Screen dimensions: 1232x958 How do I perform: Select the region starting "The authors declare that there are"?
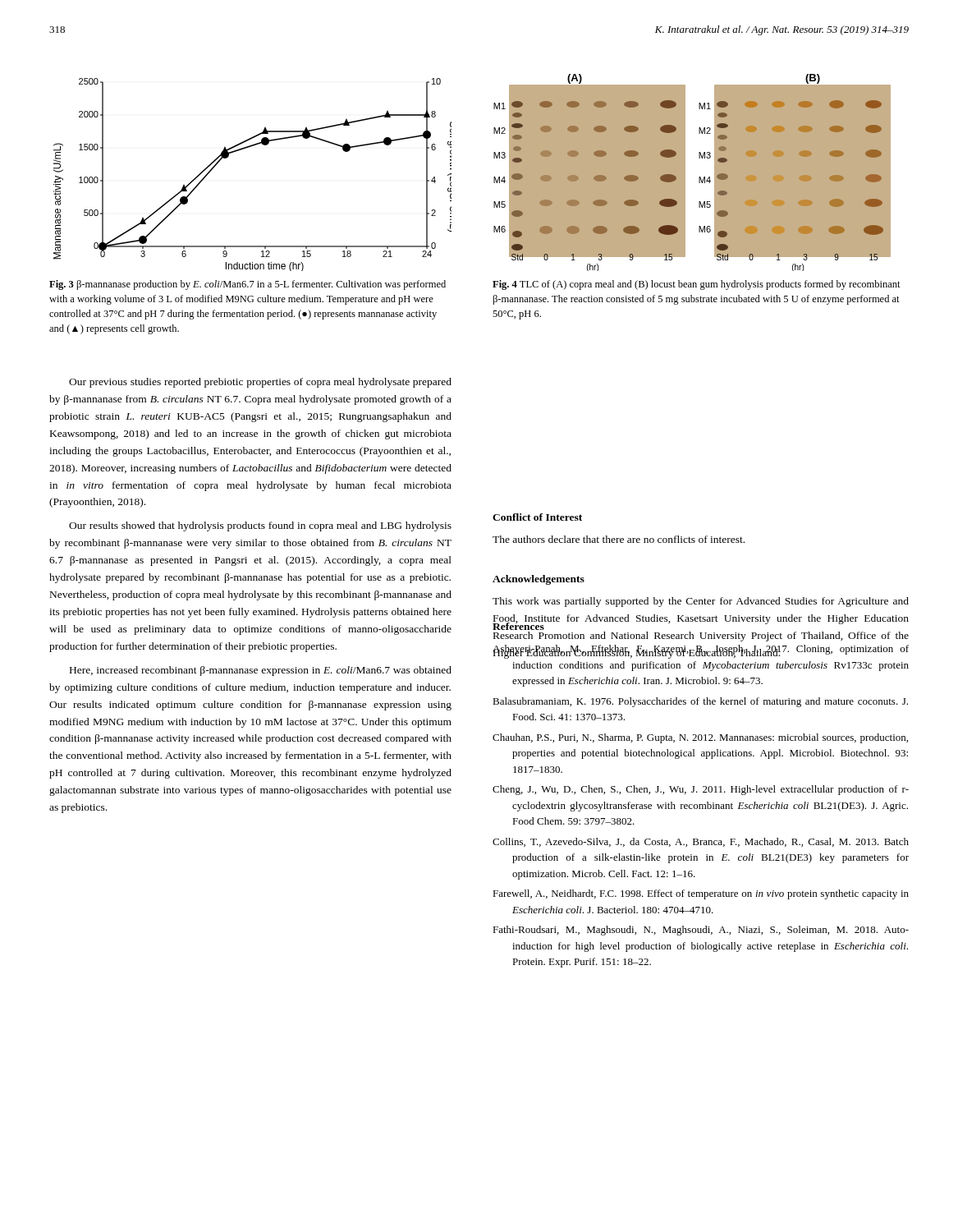tap(619, 539)
